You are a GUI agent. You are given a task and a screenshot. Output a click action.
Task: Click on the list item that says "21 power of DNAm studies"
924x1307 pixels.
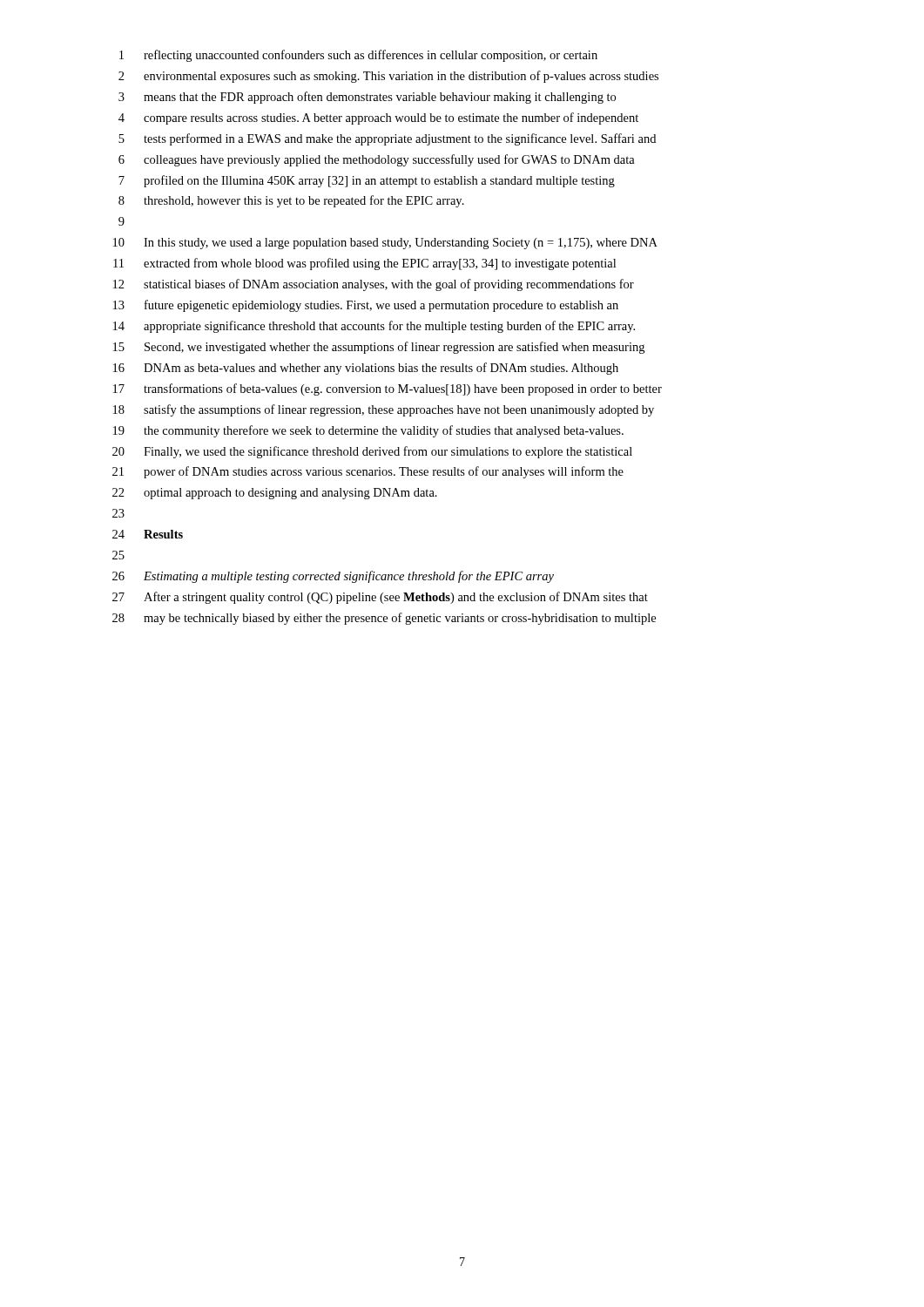click(x=469, y=473)
